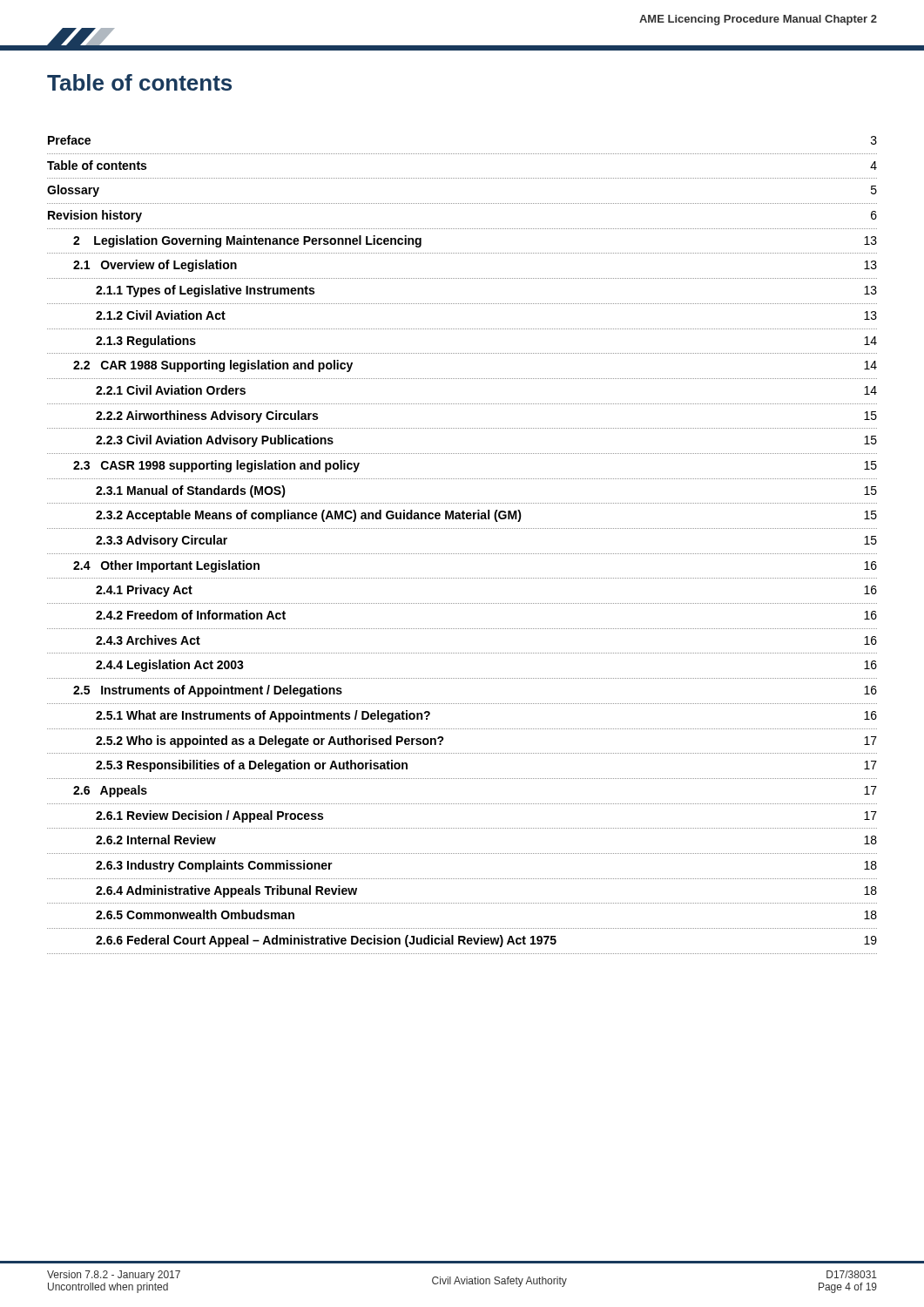Locate the text starting "2.6.1 Review Decision / Appeal Process"

486,816
